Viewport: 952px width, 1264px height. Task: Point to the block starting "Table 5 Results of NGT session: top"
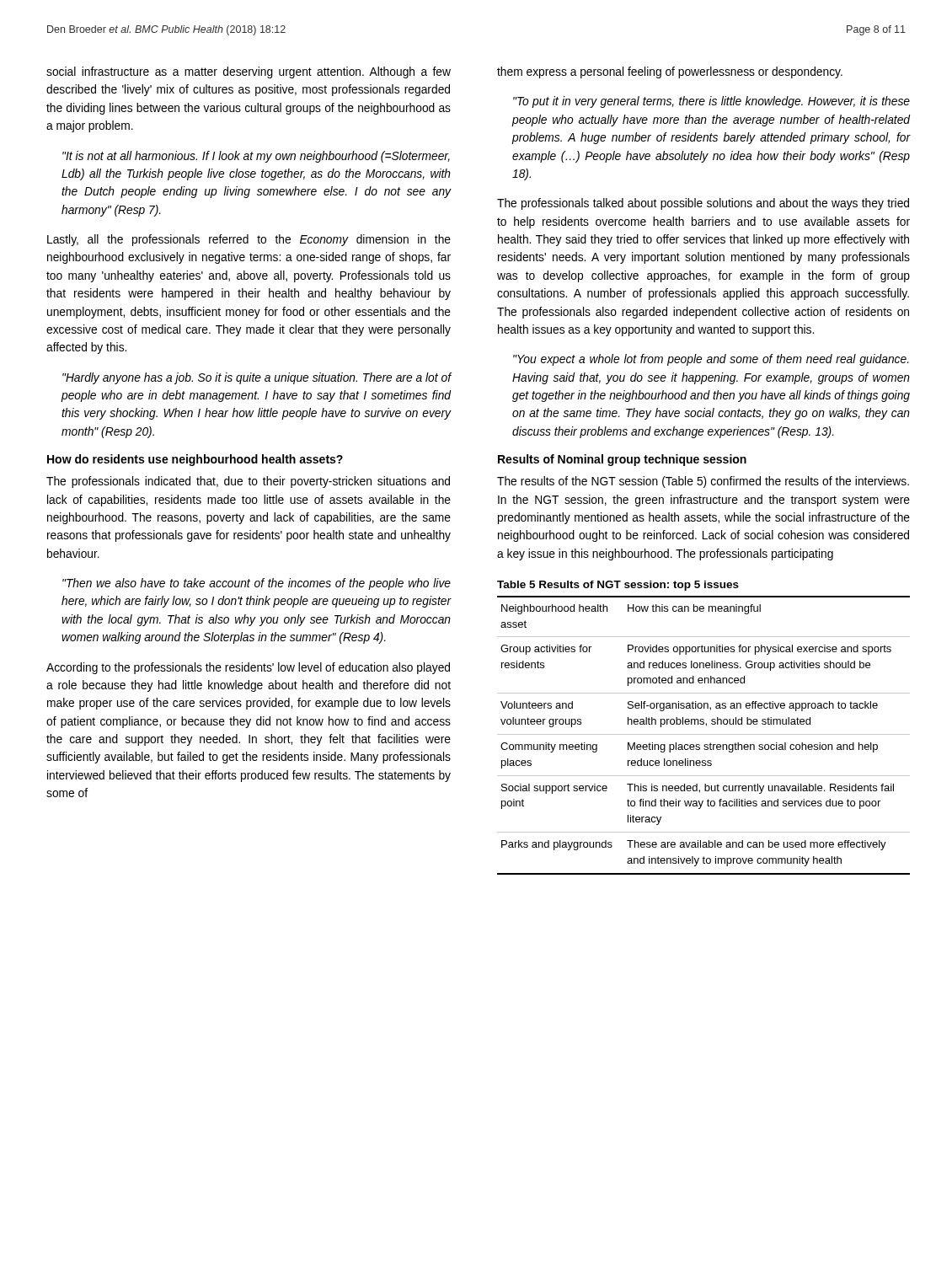pos(618,584)
